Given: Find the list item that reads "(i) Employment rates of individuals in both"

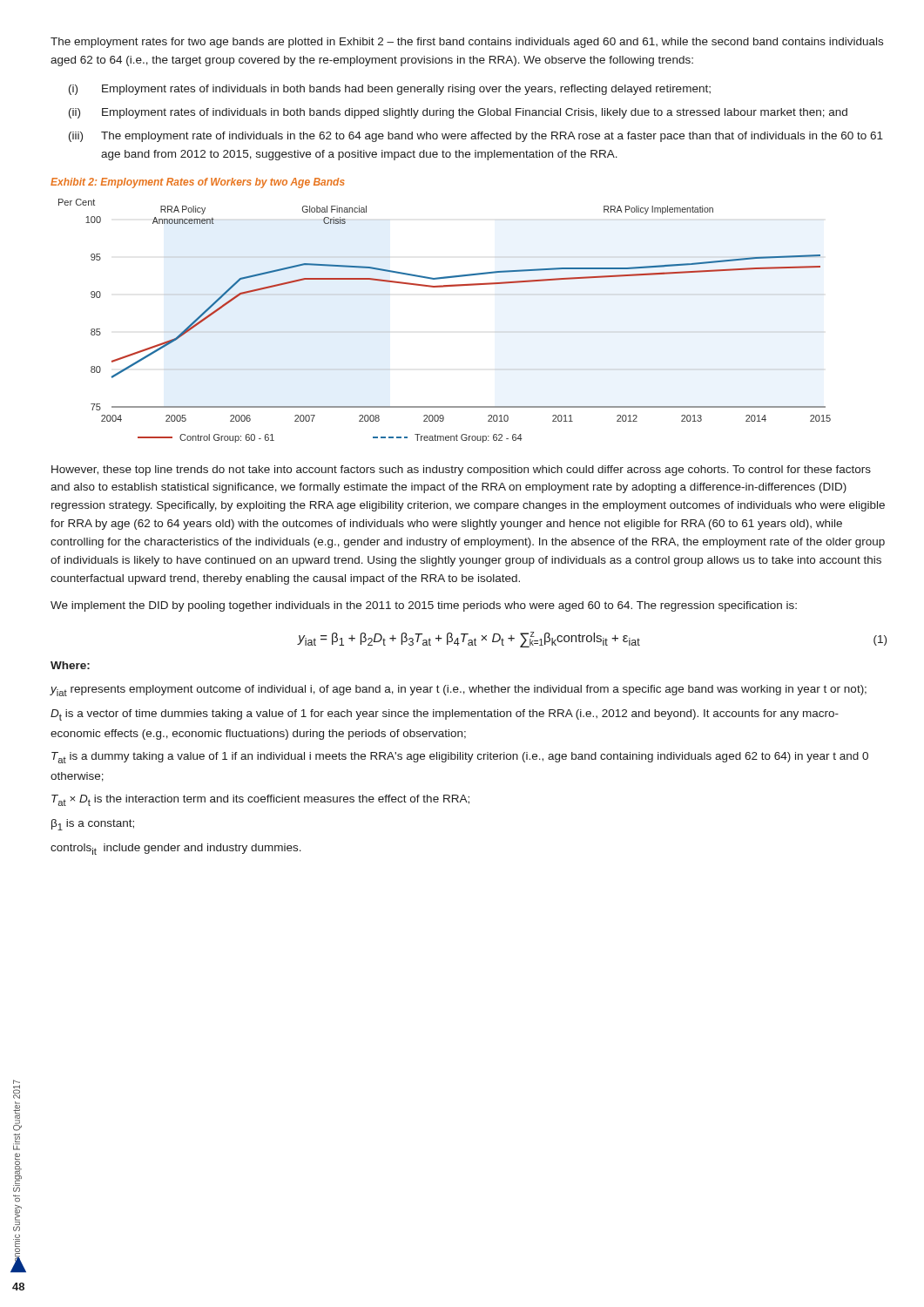Looking at the screenshot, I should [390, 89].
